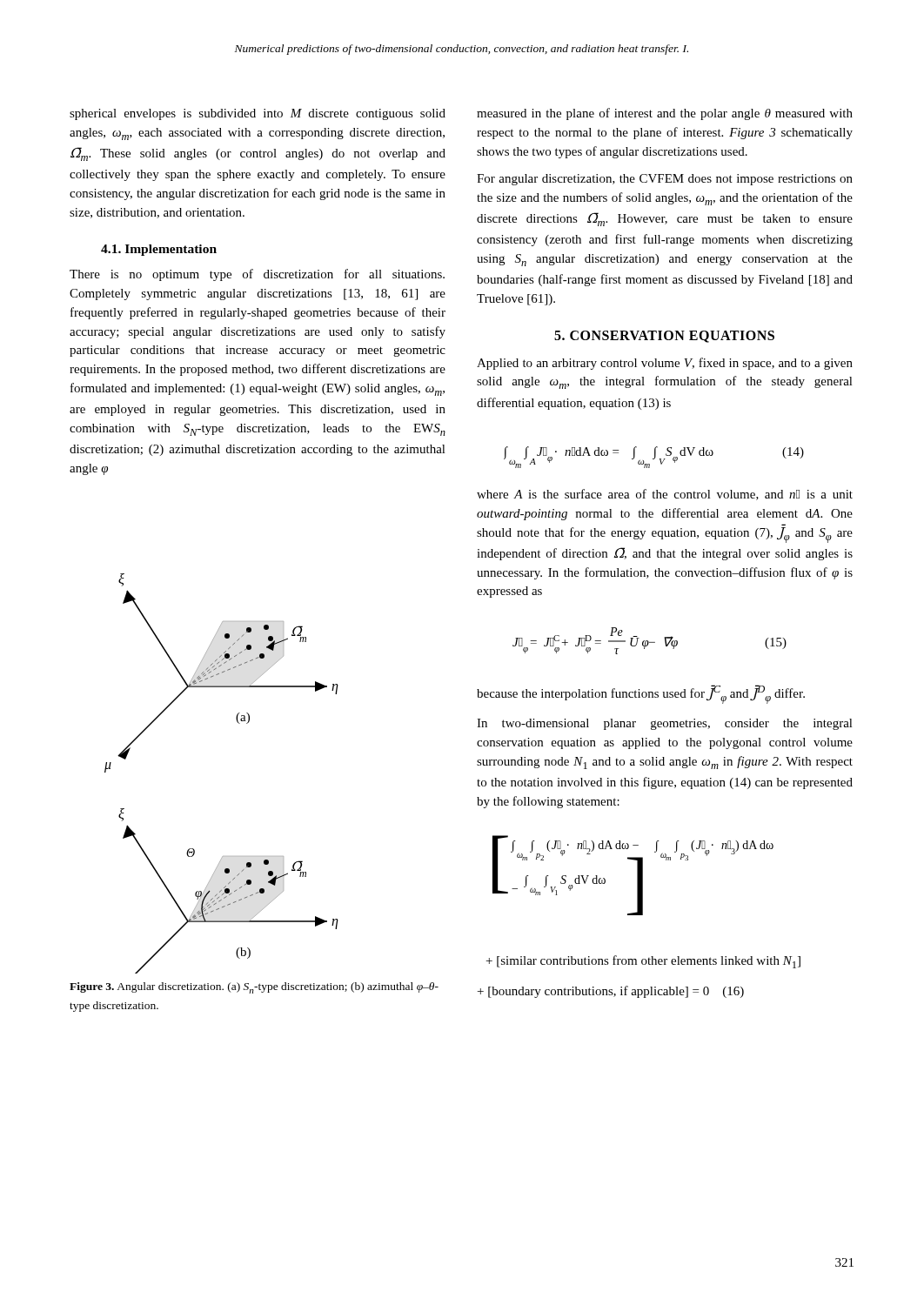Where is the passage that starts "In two-dimensional planar geometries, consider"?
Viewport: 924px width, 1305px height.
[665, 762]
